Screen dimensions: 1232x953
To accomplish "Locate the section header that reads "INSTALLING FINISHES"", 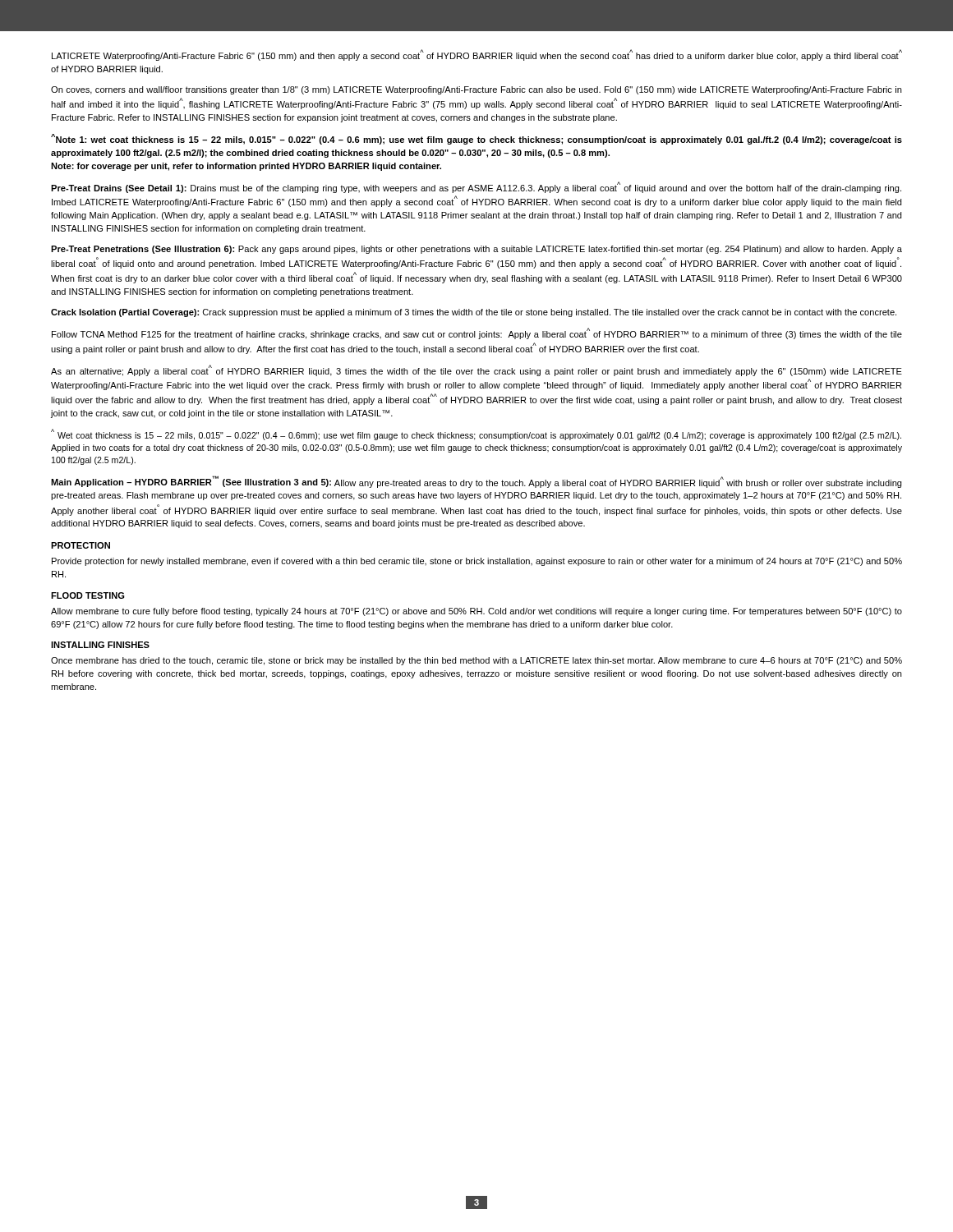I will pyautogui.click(x=100, y=644).
